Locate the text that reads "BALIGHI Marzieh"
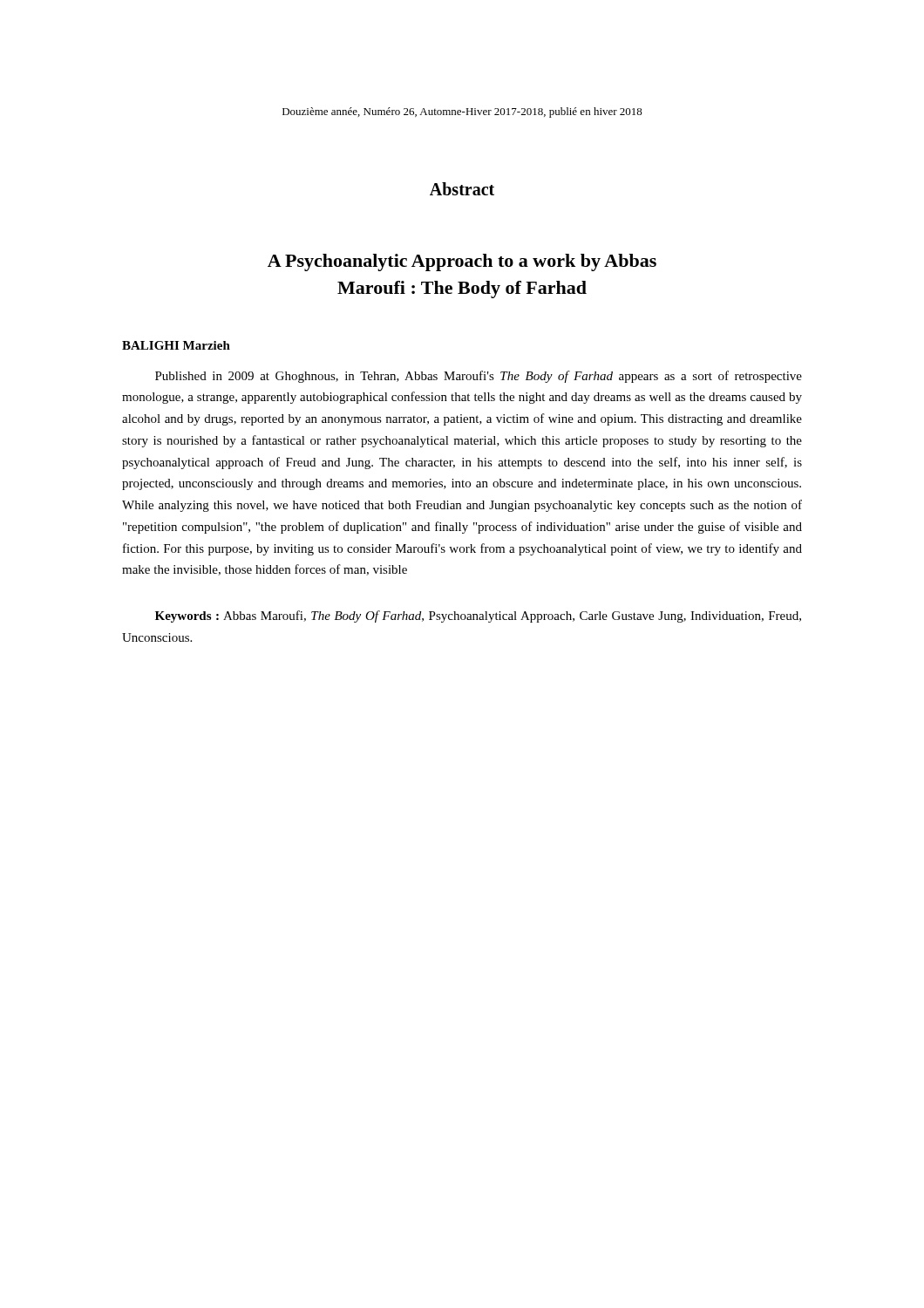 pyautogui.click(x=176, y=345)
